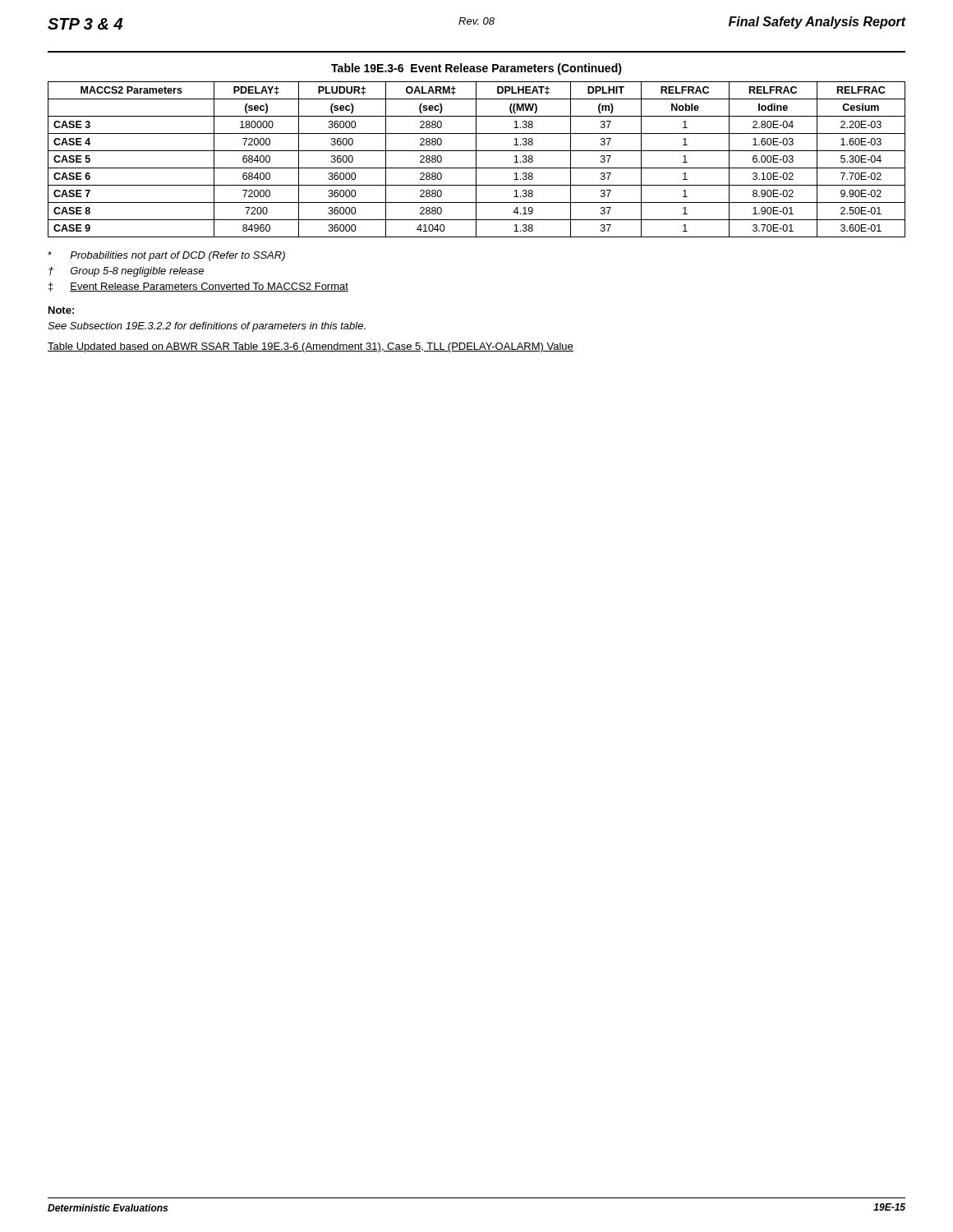
Task: Select the text block containing "Table Updated based"
Action: (x=310, y=346)
